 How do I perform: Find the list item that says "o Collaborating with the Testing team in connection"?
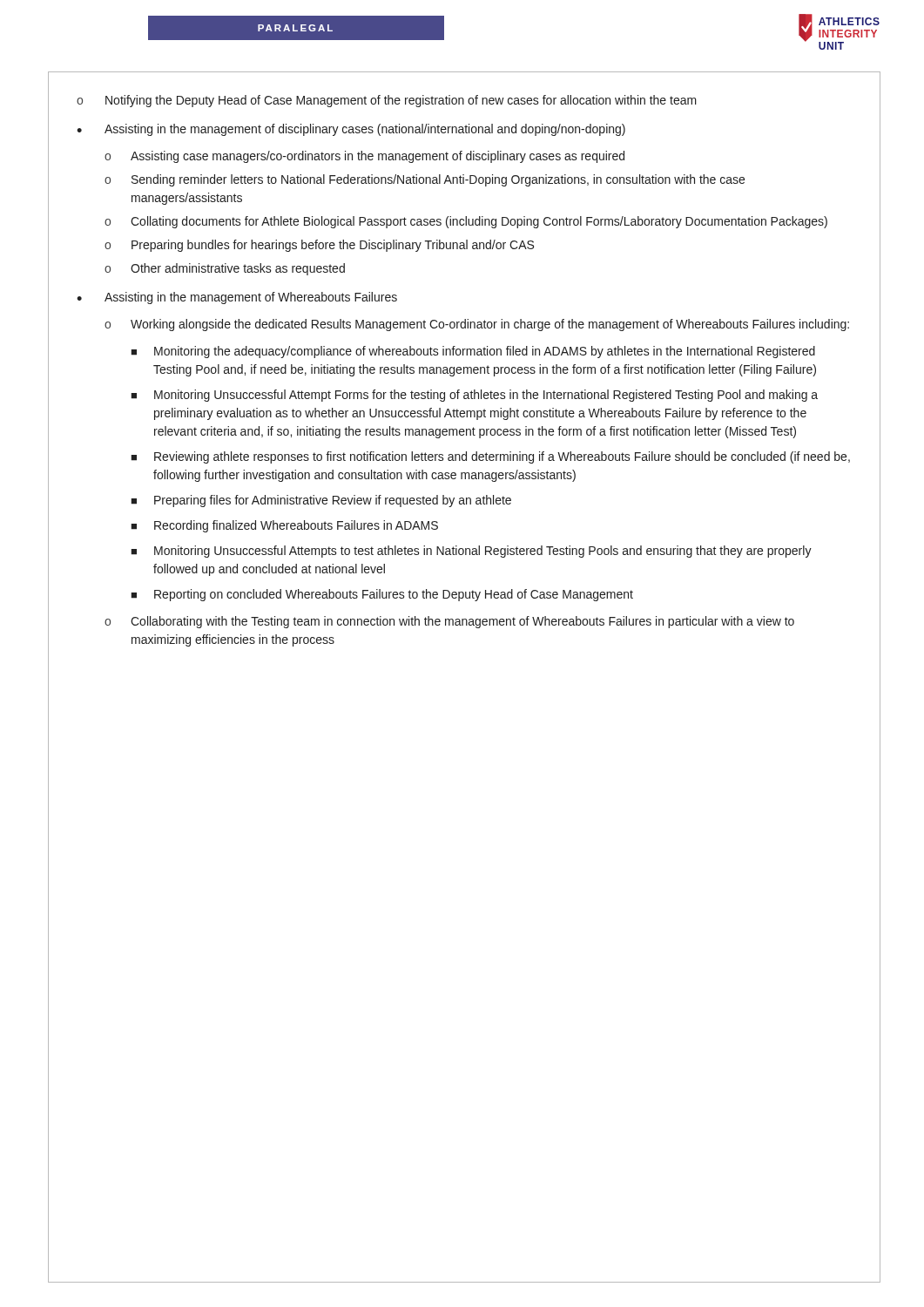pyautogui.click(x=478, y=631)
